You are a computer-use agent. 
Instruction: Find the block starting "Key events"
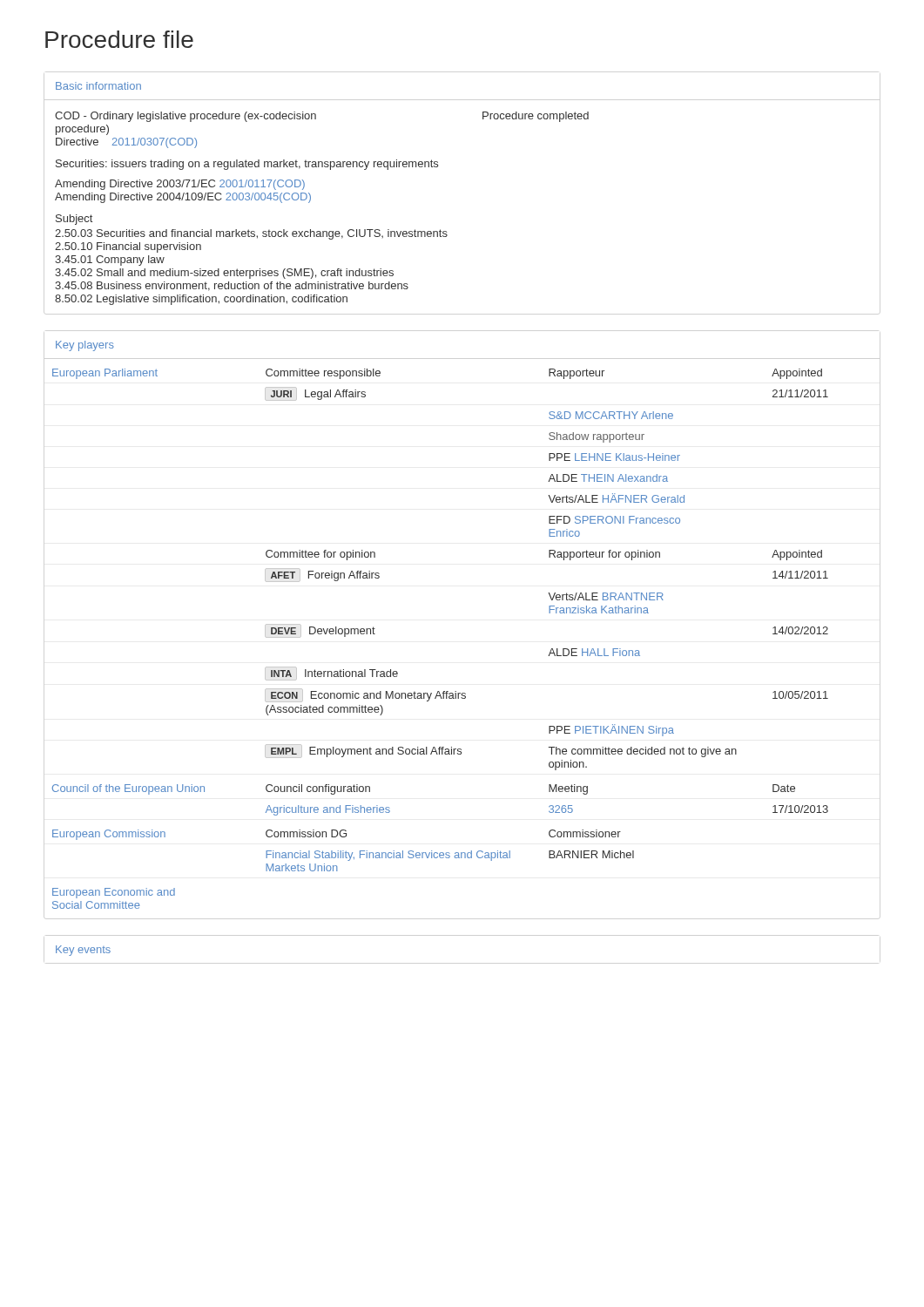[83, 951]
